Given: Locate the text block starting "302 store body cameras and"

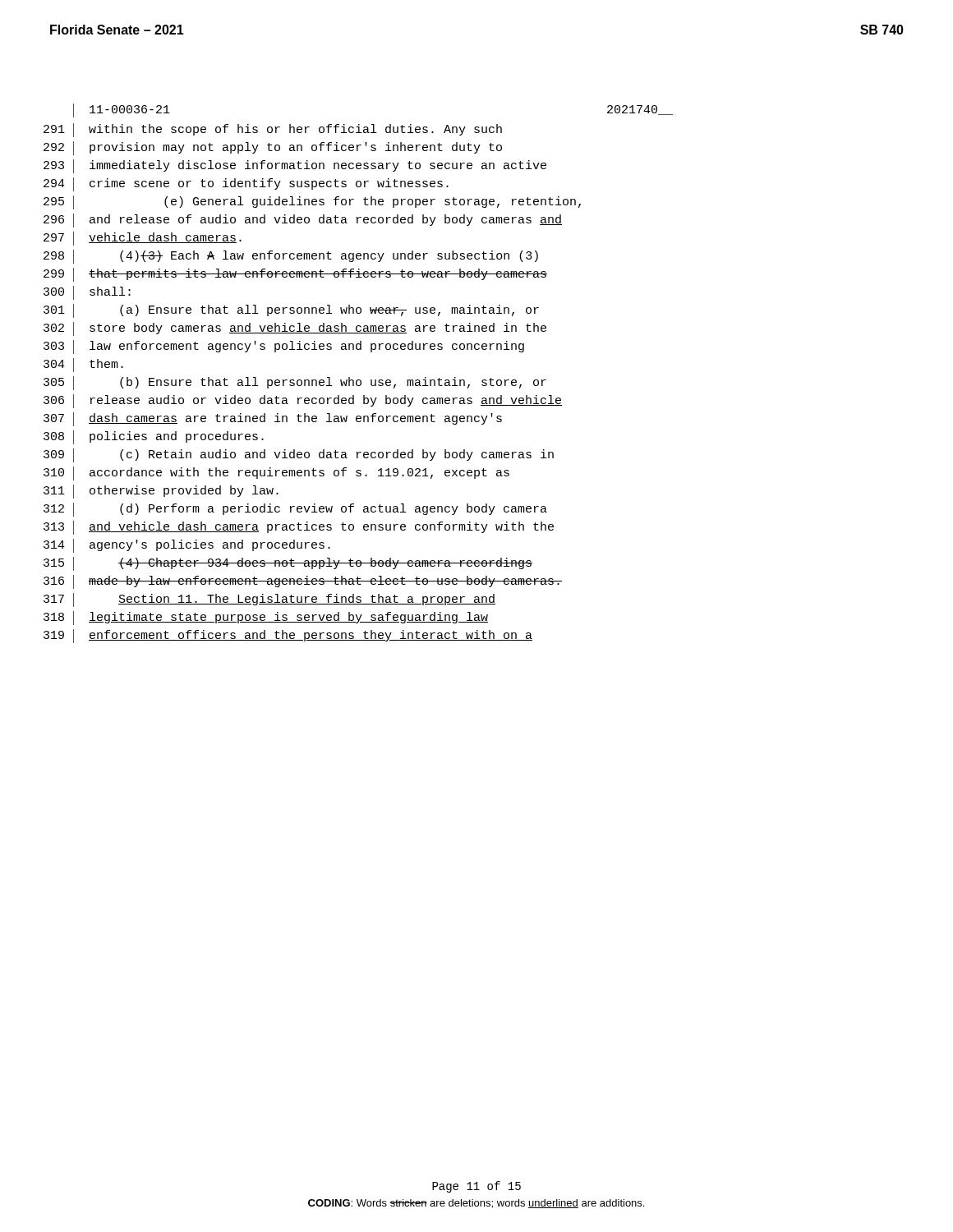Looking at the screenshot, I should (476, 329).
